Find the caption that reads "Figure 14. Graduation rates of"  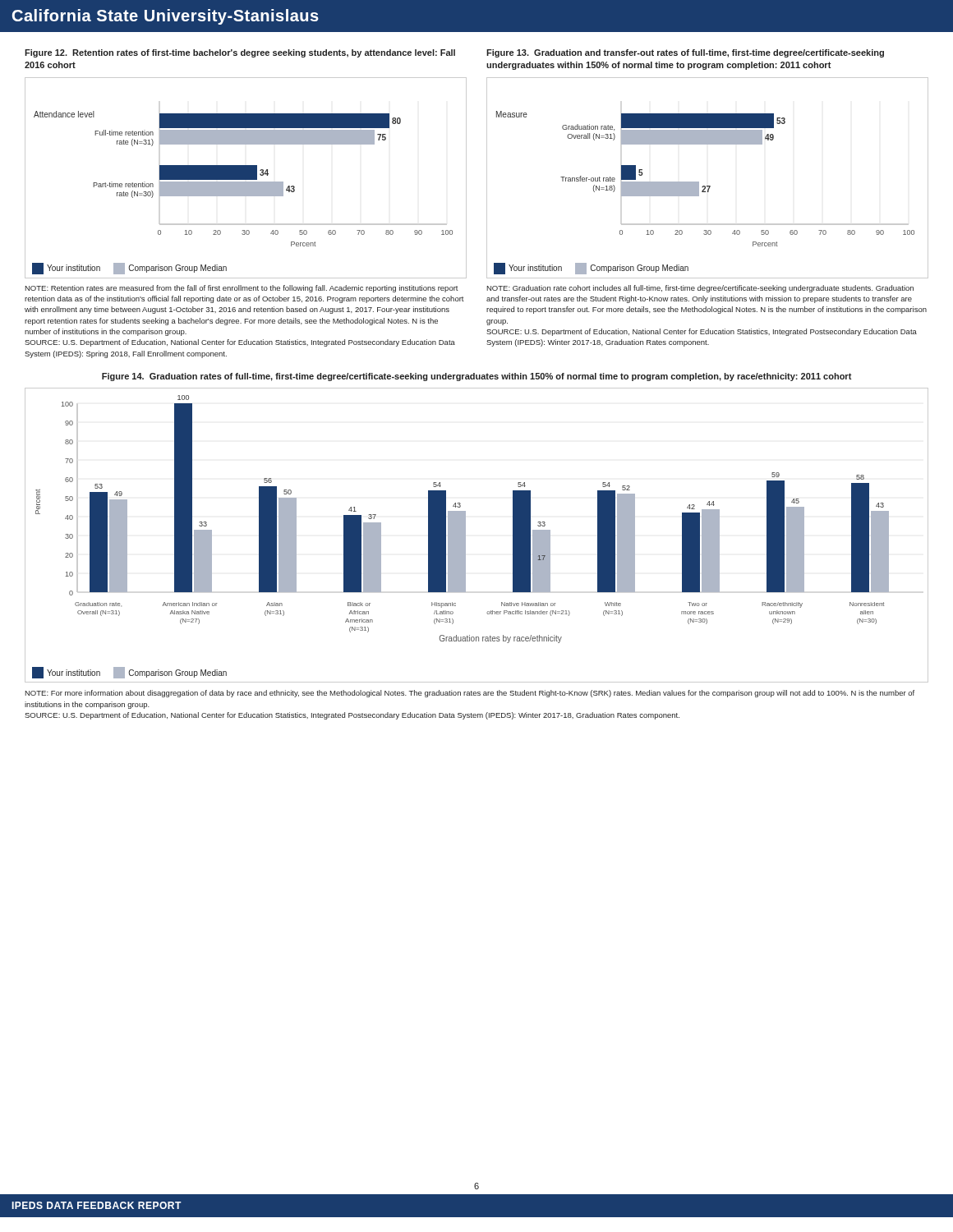[476, 376]
